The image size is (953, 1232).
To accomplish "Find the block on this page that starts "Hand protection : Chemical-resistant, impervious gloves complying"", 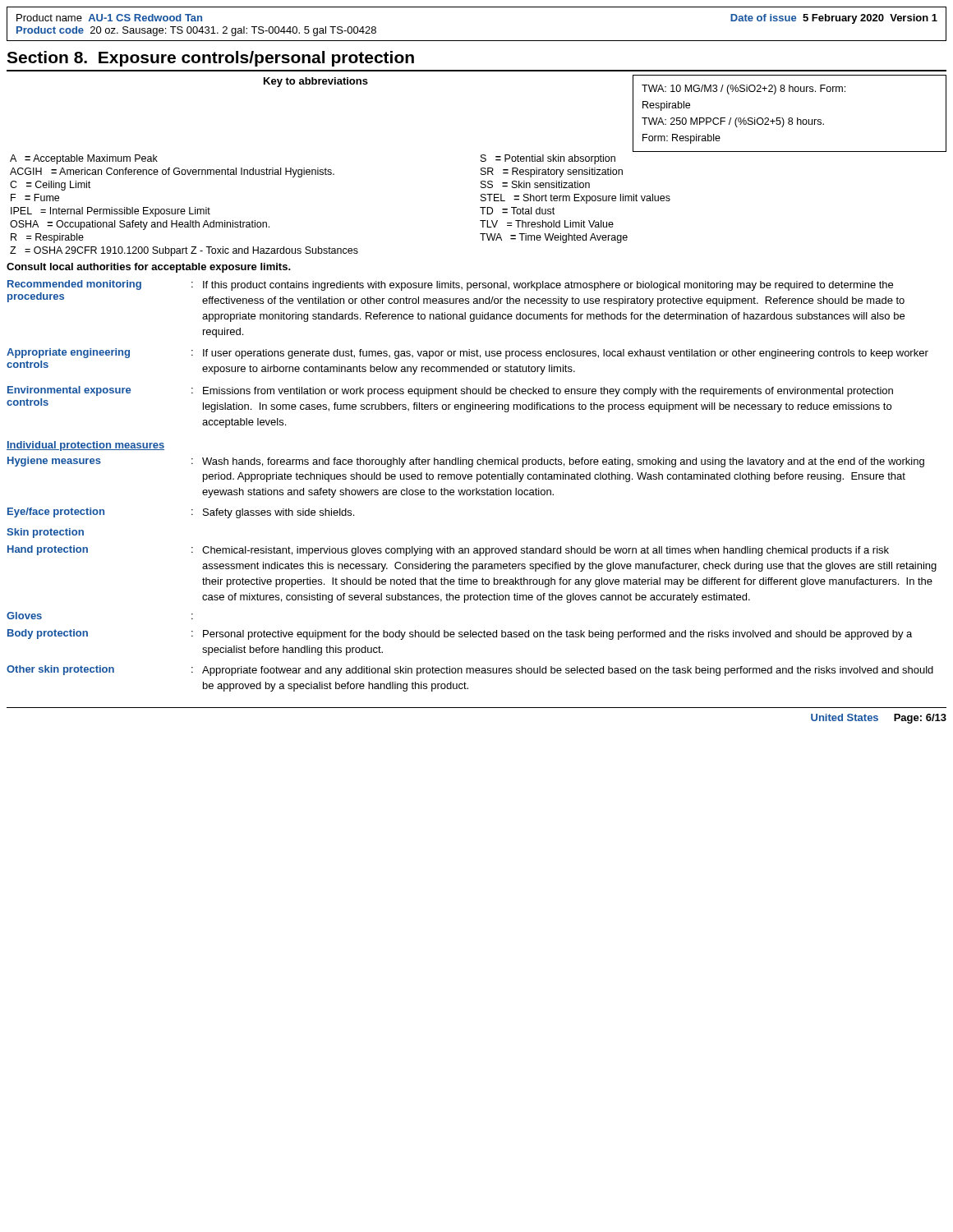I will pos(476,574).
